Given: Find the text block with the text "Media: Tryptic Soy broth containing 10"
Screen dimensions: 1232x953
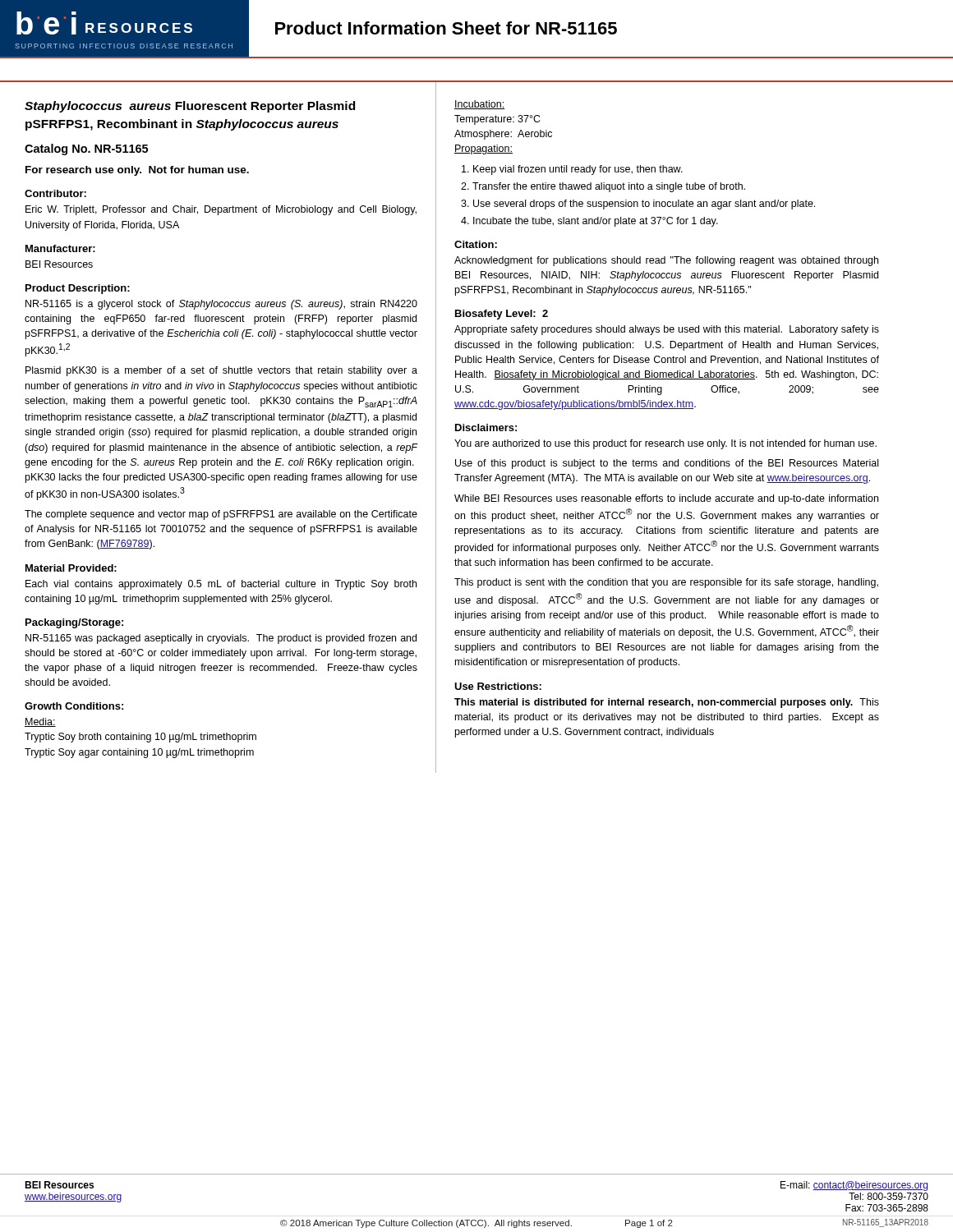Looking at the screenshot, I should tap(141, 737).
